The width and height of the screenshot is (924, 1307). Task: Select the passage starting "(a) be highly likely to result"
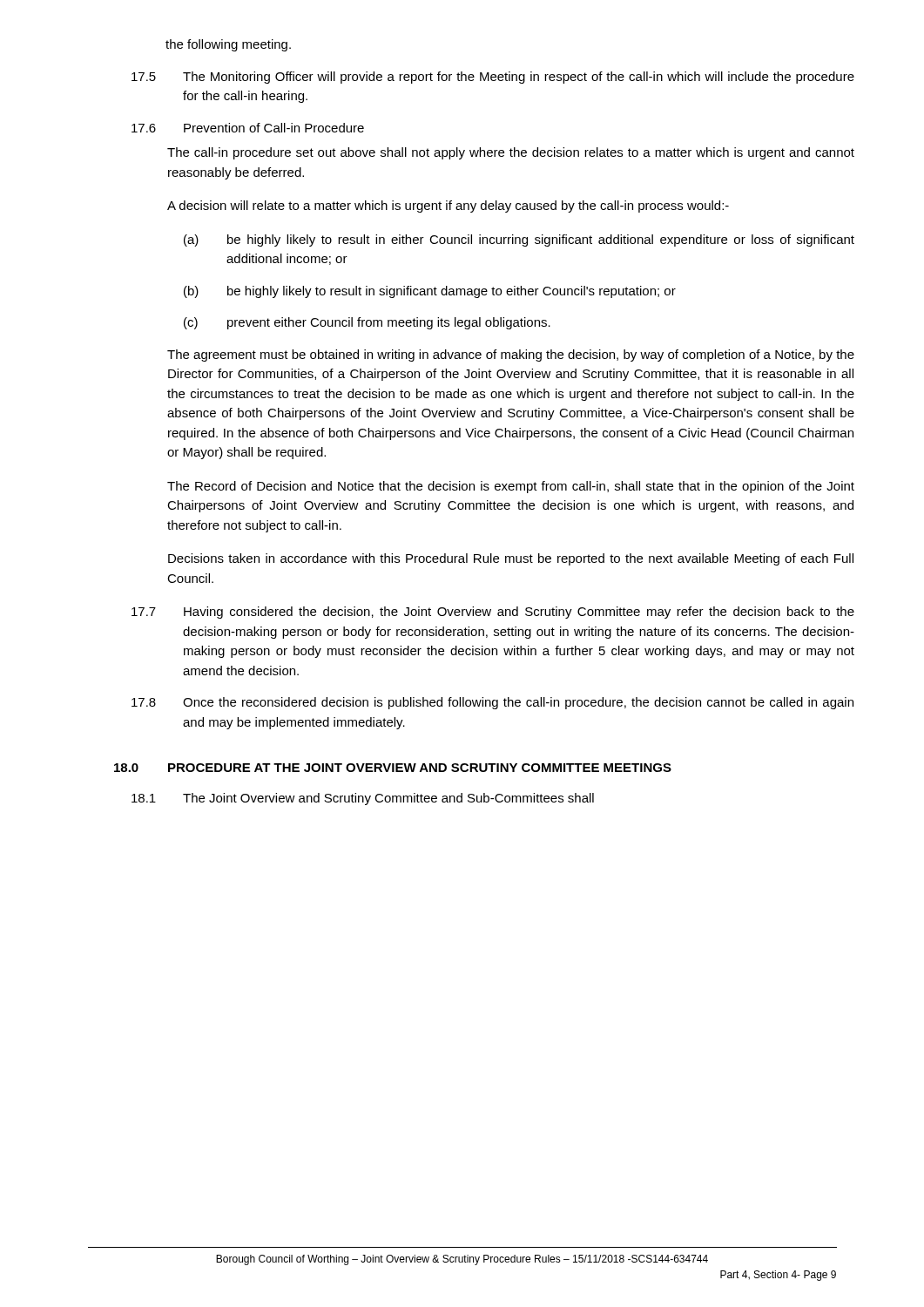pos(519,249)
